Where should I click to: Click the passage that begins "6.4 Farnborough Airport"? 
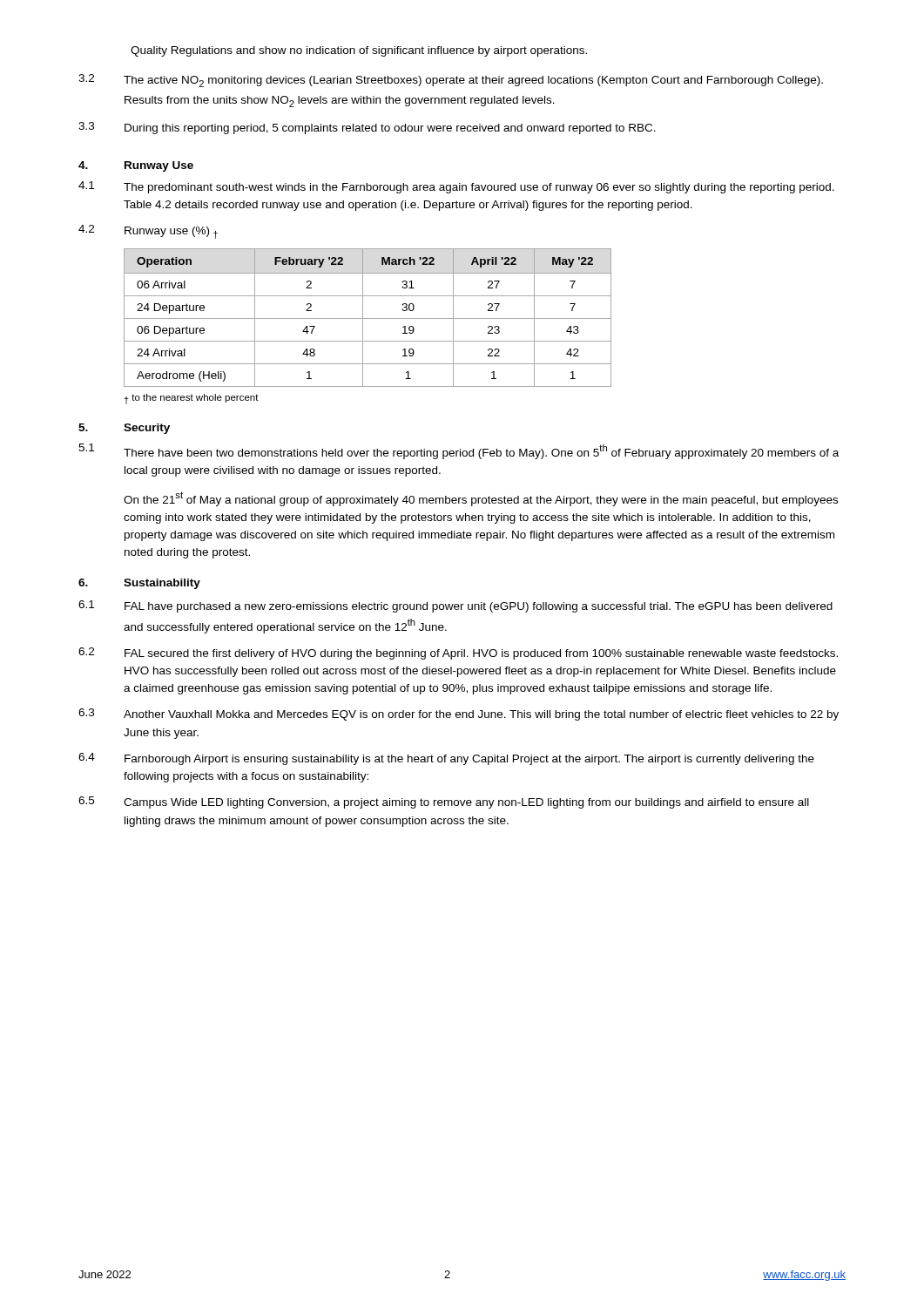pyautogui.click(x=462, y=768)
